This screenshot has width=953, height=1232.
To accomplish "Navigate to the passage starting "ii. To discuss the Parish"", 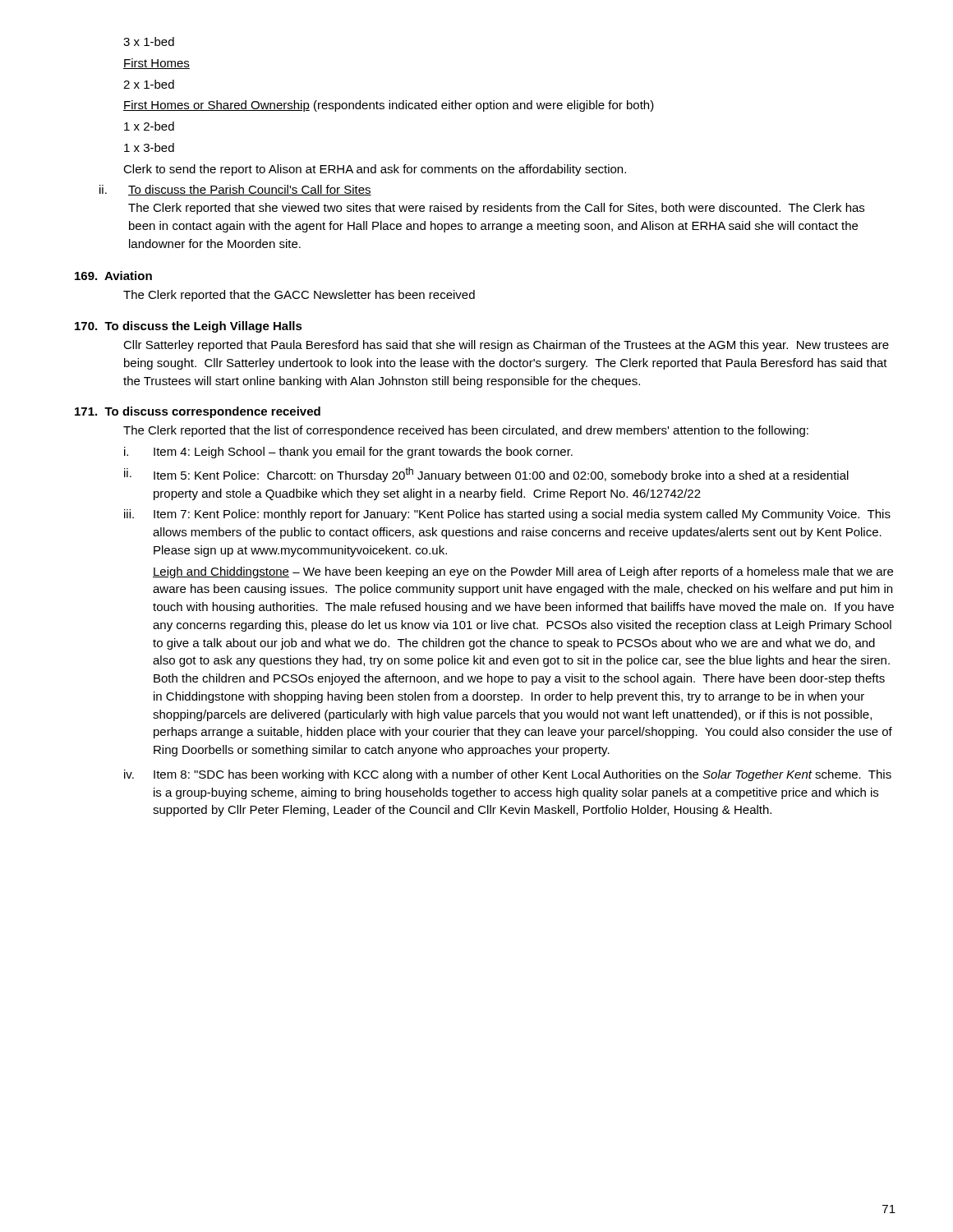I will (497, 217).
